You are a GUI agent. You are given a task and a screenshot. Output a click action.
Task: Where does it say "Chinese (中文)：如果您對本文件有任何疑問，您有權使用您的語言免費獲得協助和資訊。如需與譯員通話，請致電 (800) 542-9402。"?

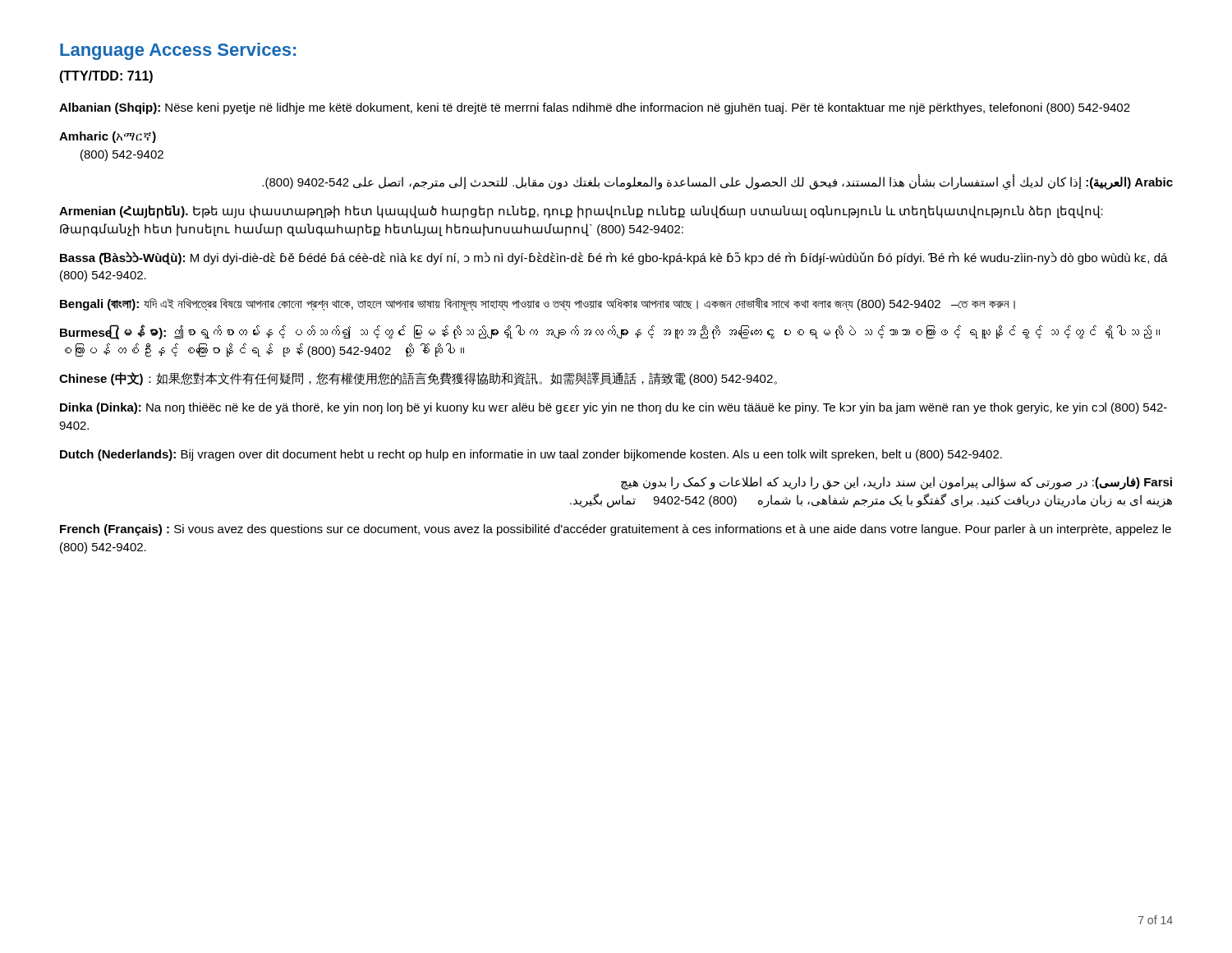[x=422, y=379]
